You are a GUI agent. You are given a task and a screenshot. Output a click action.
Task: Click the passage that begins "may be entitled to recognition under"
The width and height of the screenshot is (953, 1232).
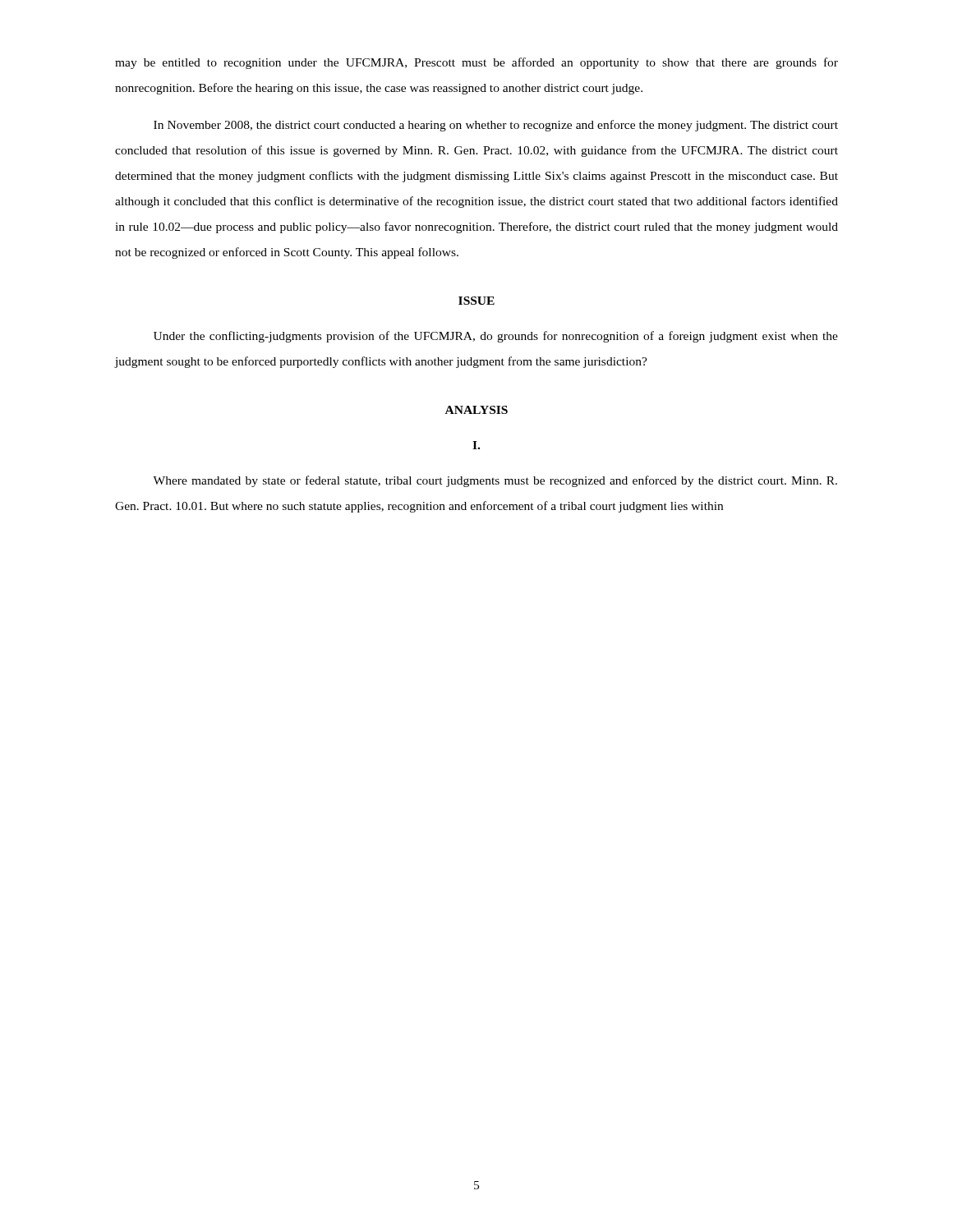click(x=476, y=75)
